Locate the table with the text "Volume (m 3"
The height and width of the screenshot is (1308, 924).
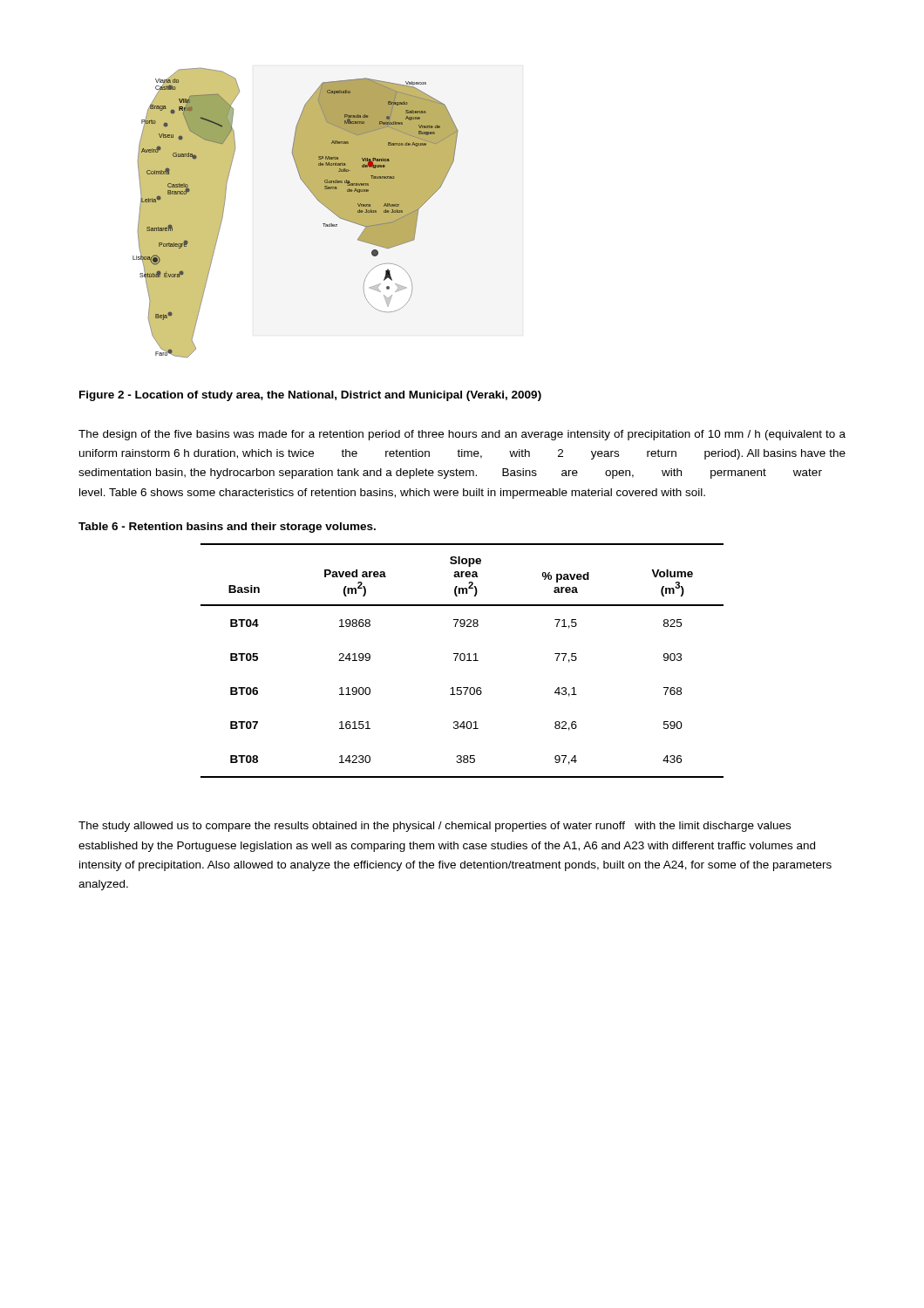[x=462, y=669]
